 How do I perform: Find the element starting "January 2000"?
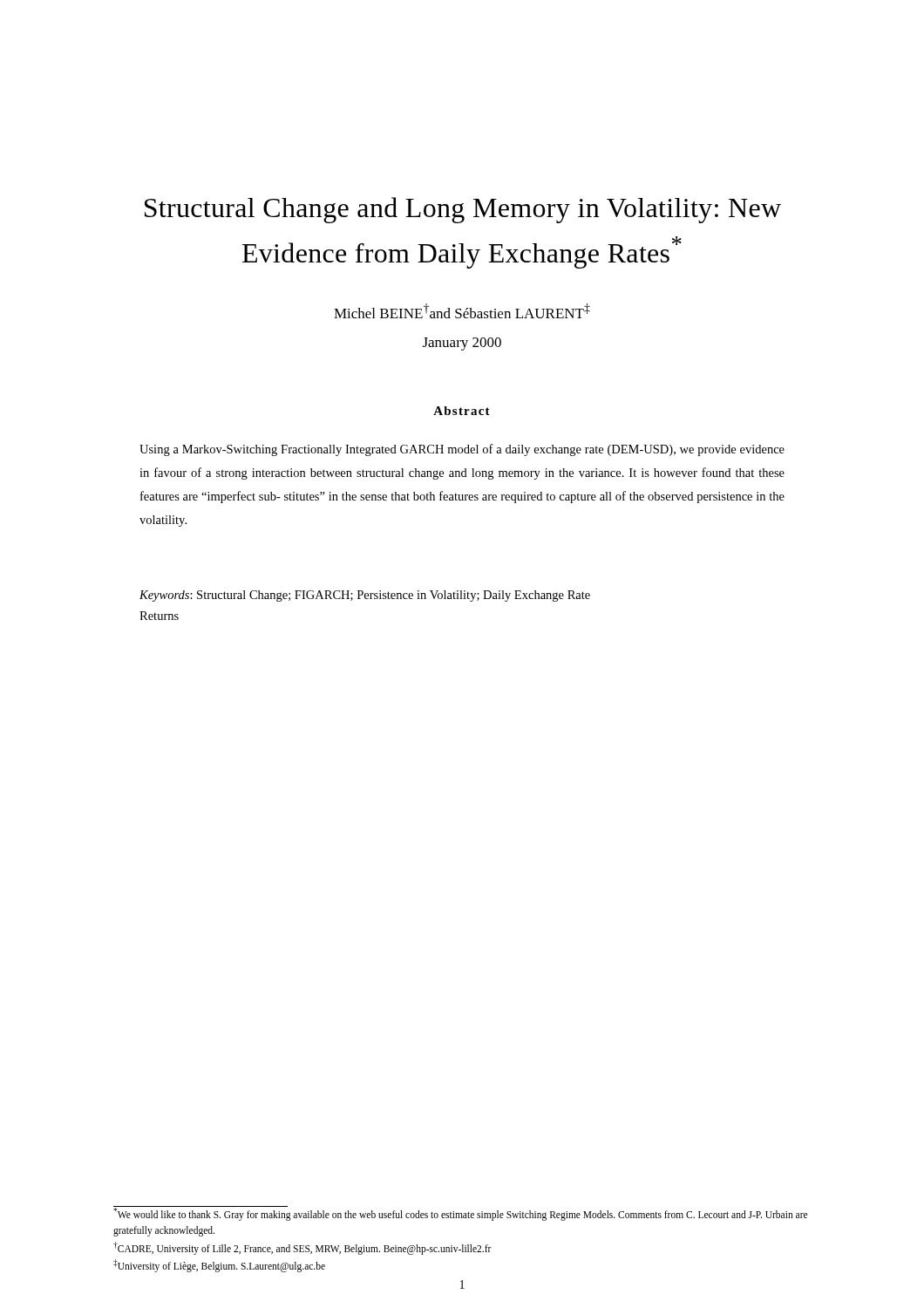pos(462,342)
